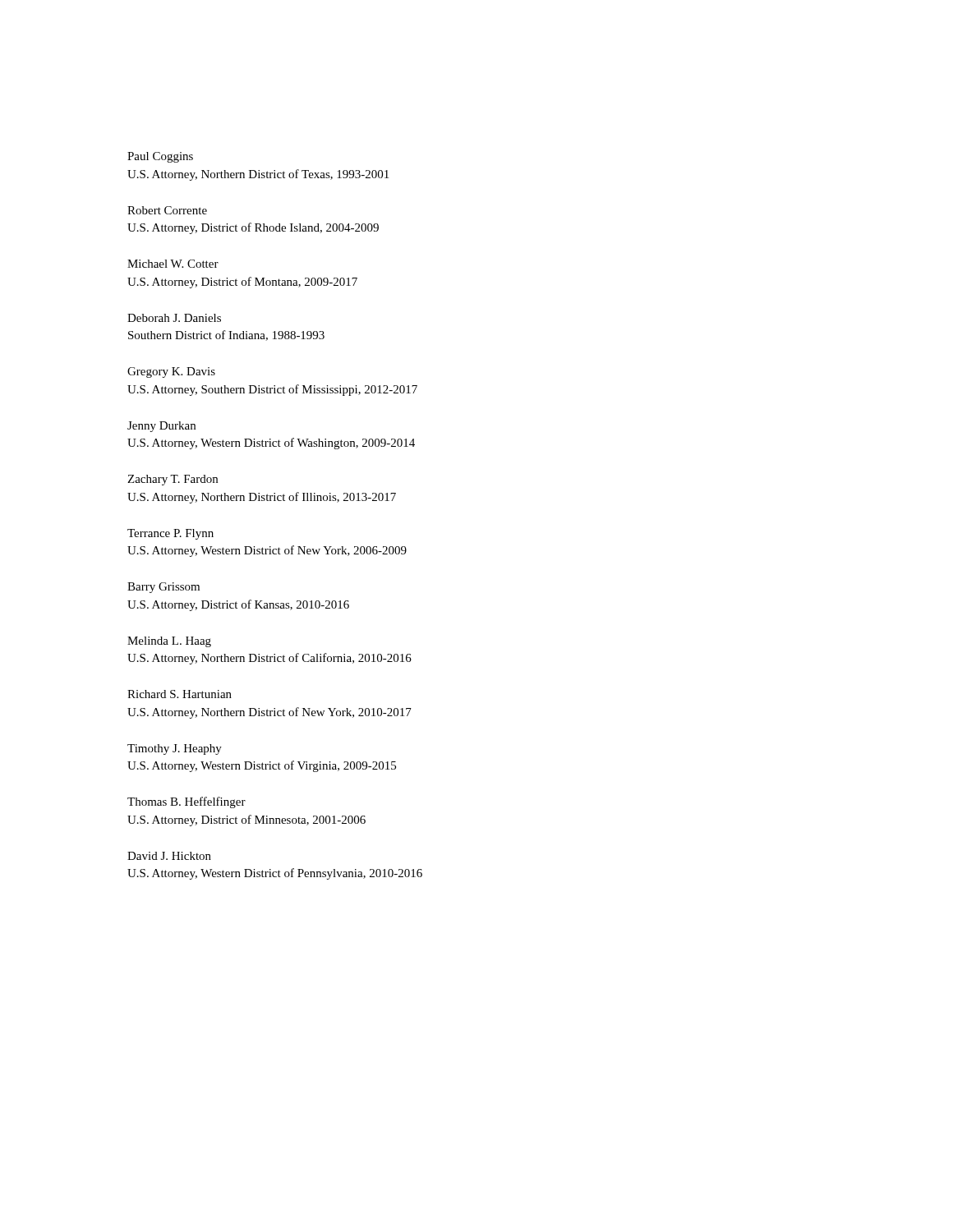Click on the list item that reads "David J. Hickton U.S. Attorney, Western District"
This screenshot has height=1232, width=953.
[415, 865]
